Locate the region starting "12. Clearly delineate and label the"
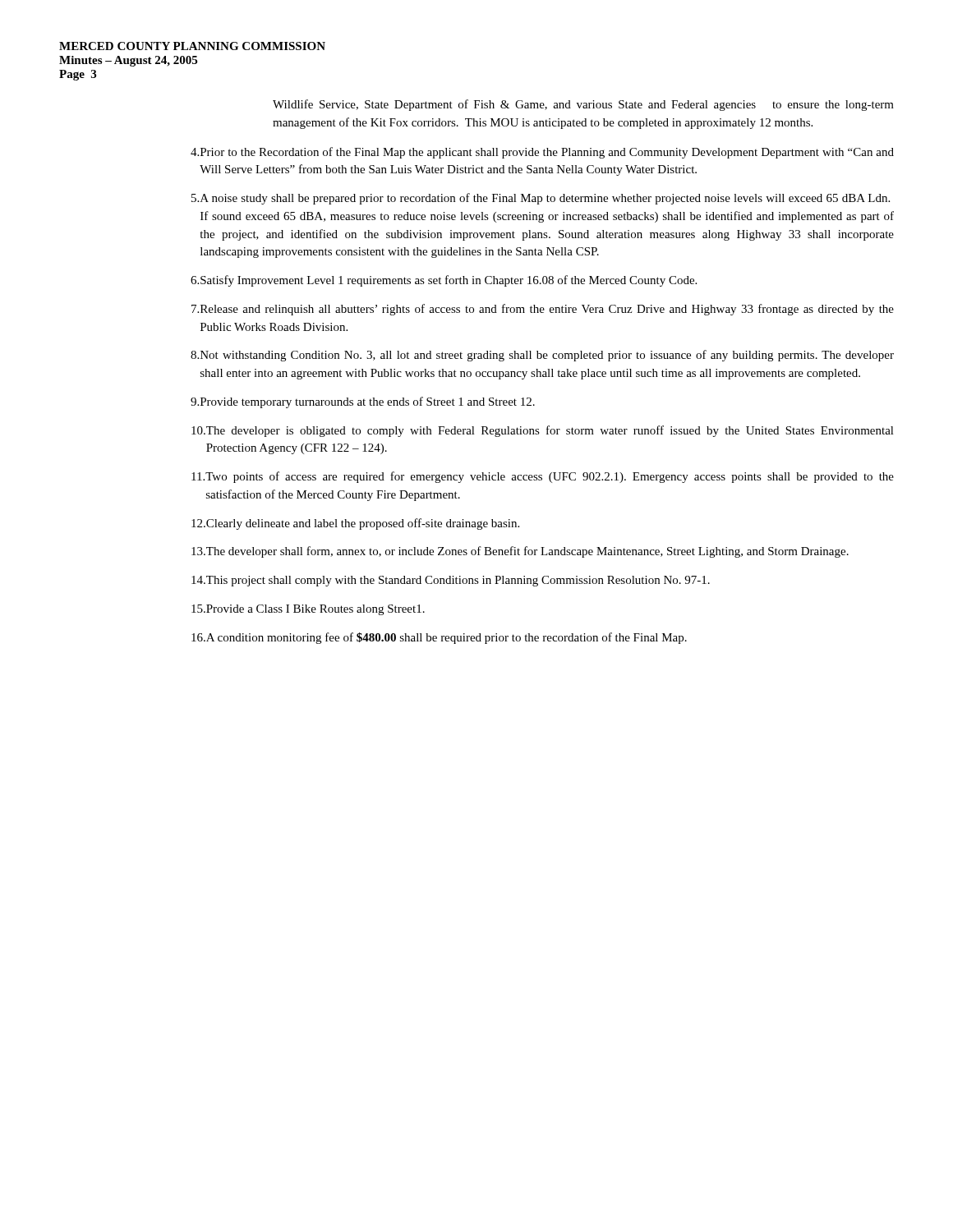The image size is (953, 1232). click(476, 524)
